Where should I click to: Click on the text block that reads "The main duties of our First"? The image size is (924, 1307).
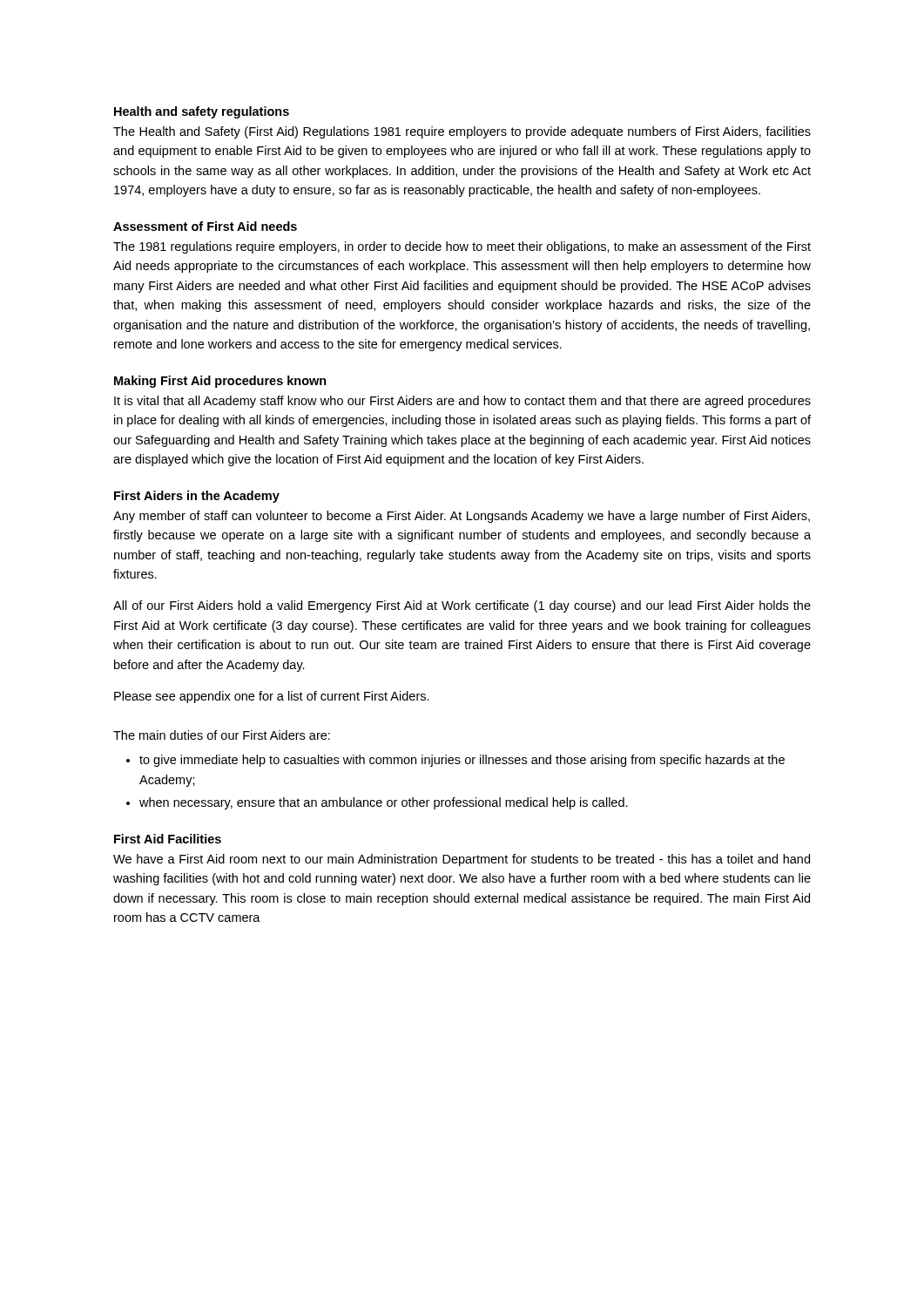tap(222, 735)
